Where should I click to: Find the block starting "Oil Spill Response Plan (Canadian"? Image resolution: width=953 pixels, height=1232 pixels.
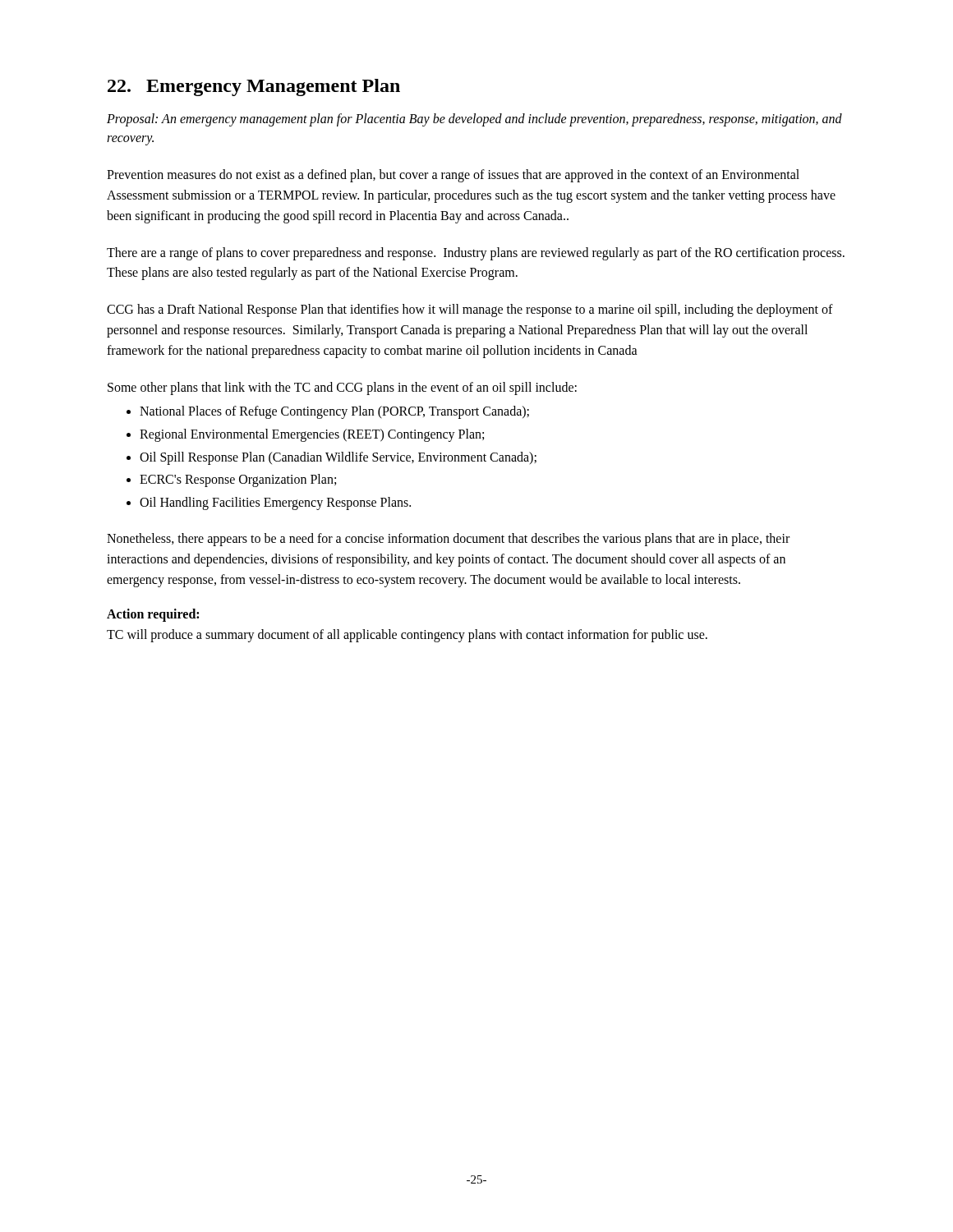338,457
